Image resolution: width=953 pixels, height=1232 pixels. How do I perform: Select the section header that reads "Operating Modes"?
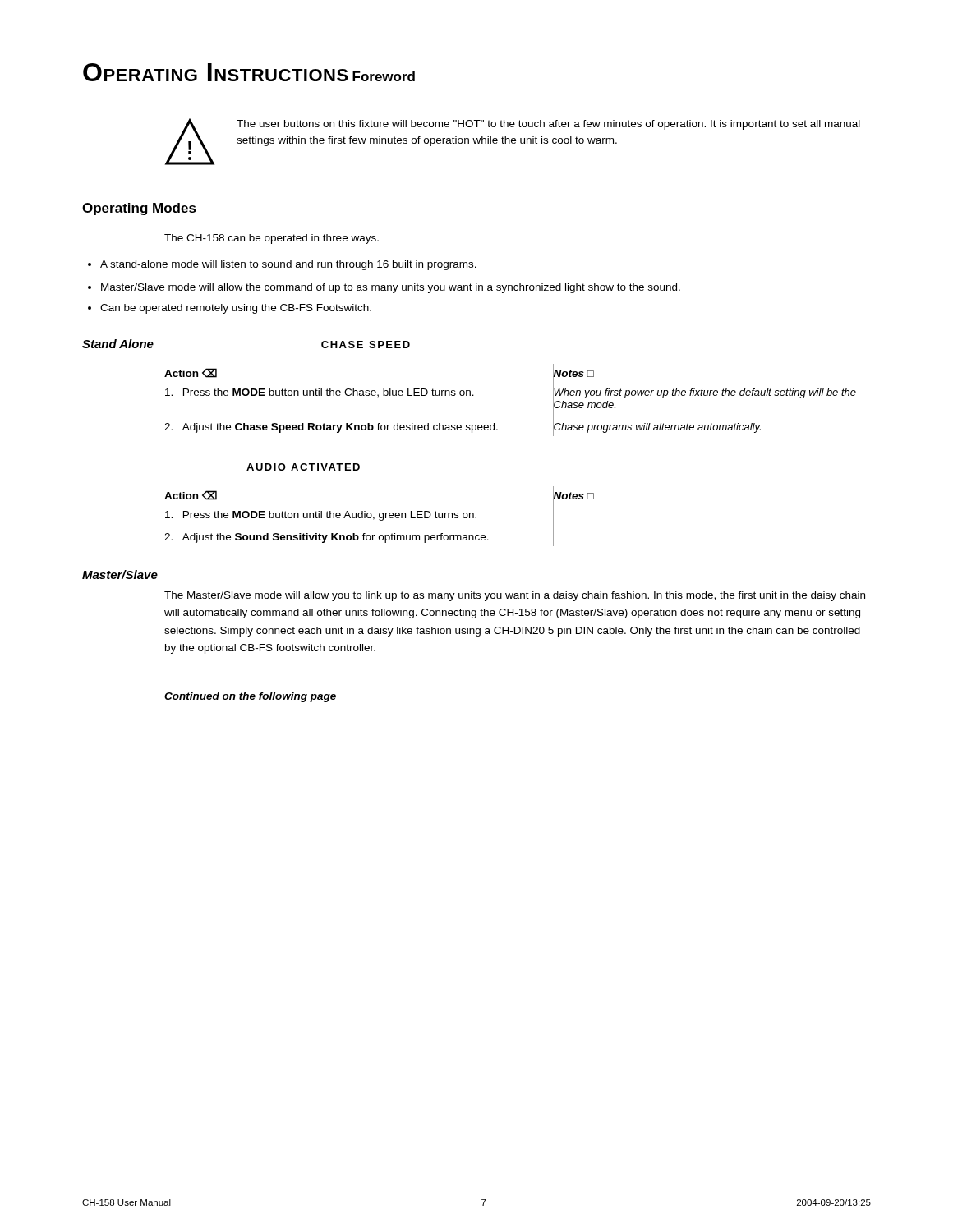point(139,209)
